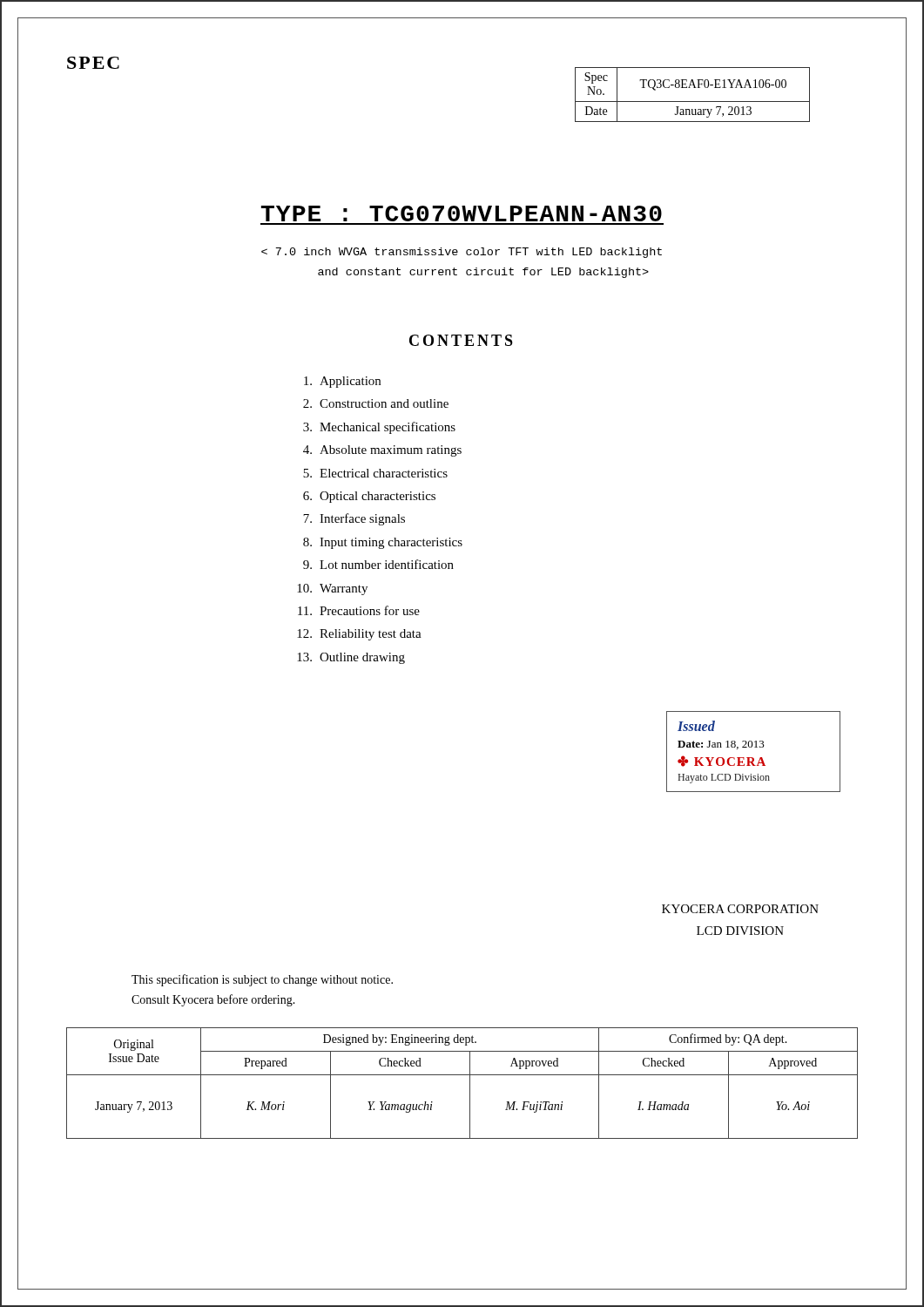Screen dimensions: 1307x924
Task: Locate the list item with the text "7.Interface signals"
Action: 347,519
